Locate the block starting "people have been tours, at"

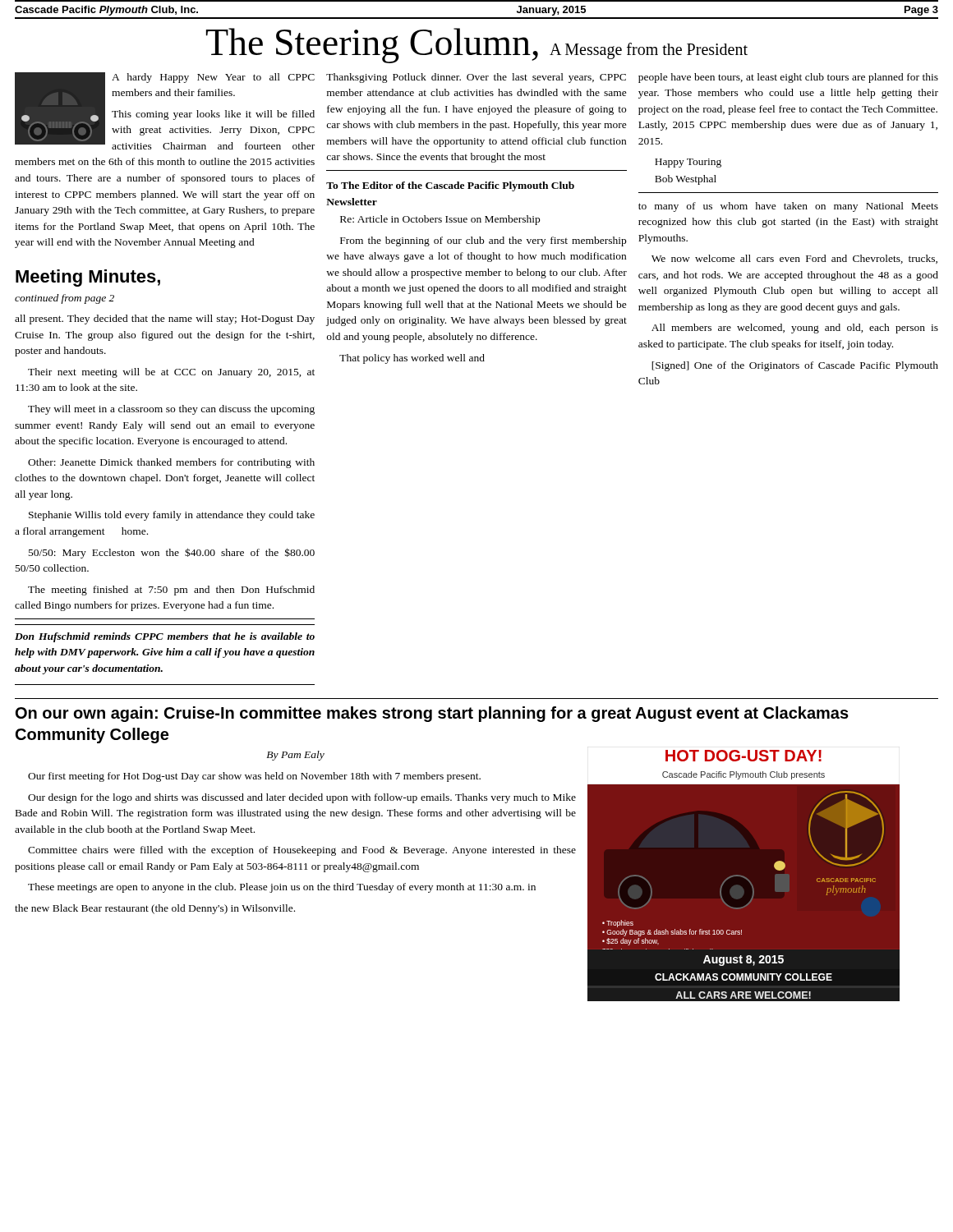tap(788, 128)
